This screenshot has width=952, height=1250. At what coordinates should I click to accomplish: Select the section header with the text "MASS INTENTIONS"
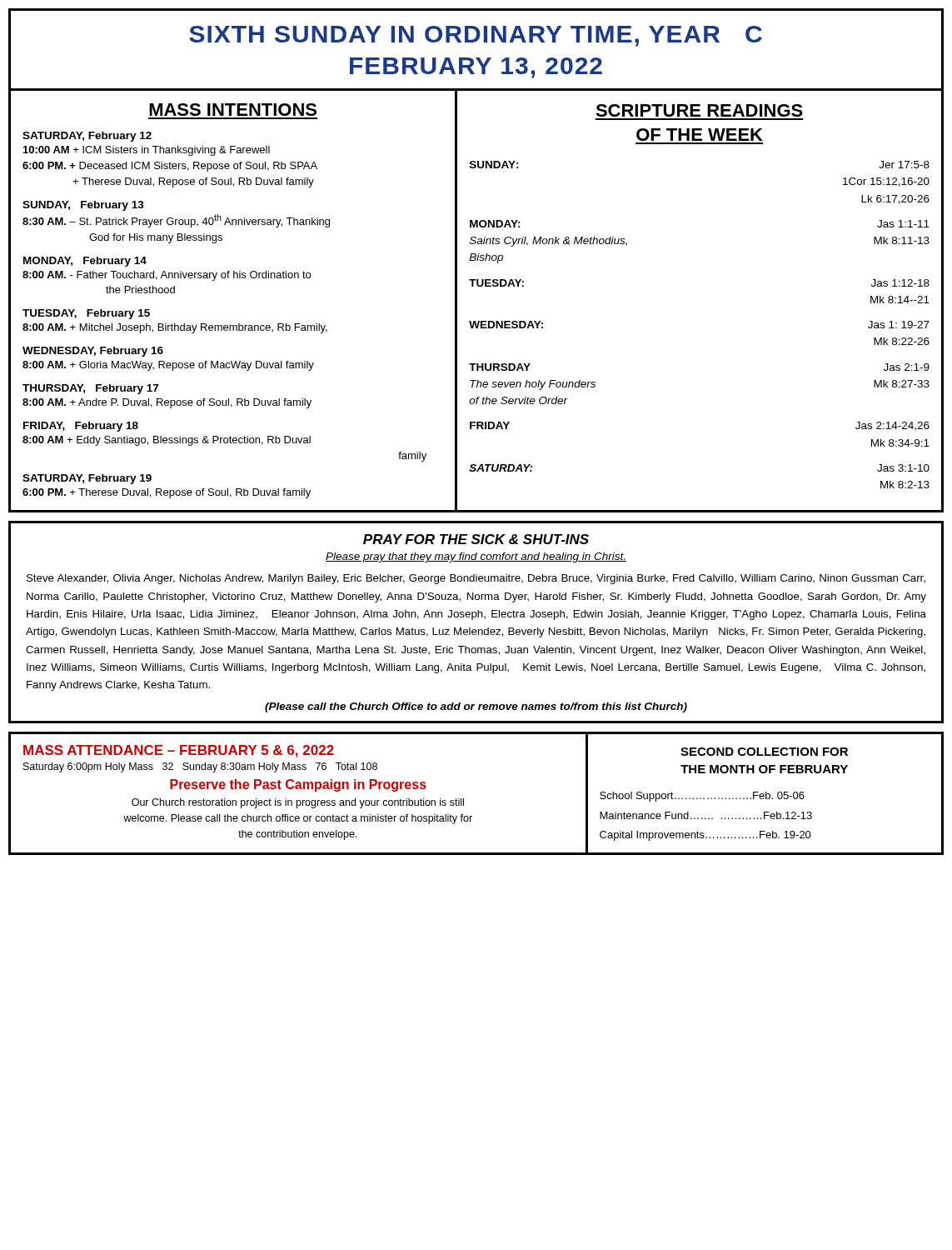point(233,110)
